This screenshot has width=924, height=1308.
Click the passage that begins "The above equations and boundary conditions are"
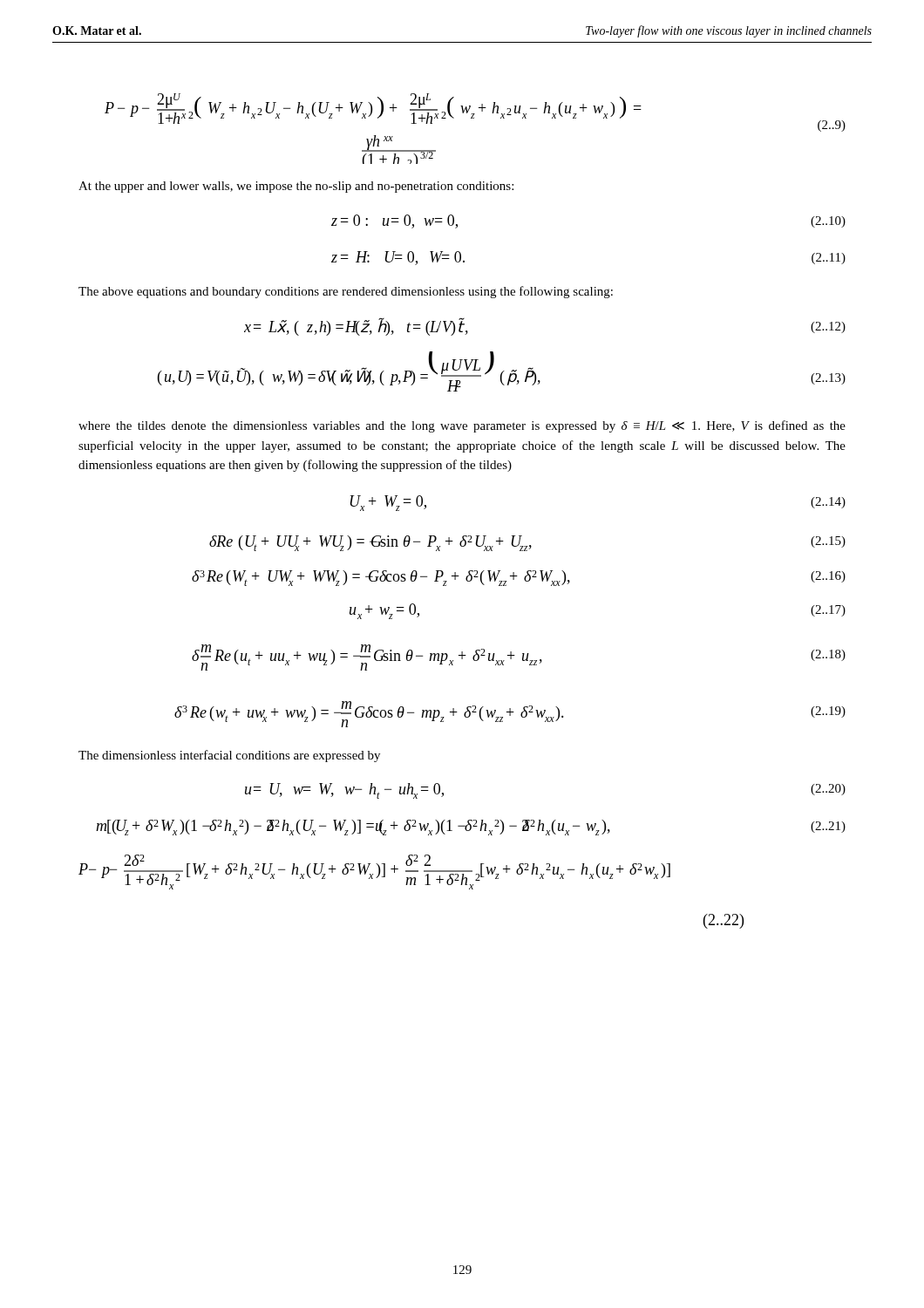pyautogui.click(x=346, y=291)
